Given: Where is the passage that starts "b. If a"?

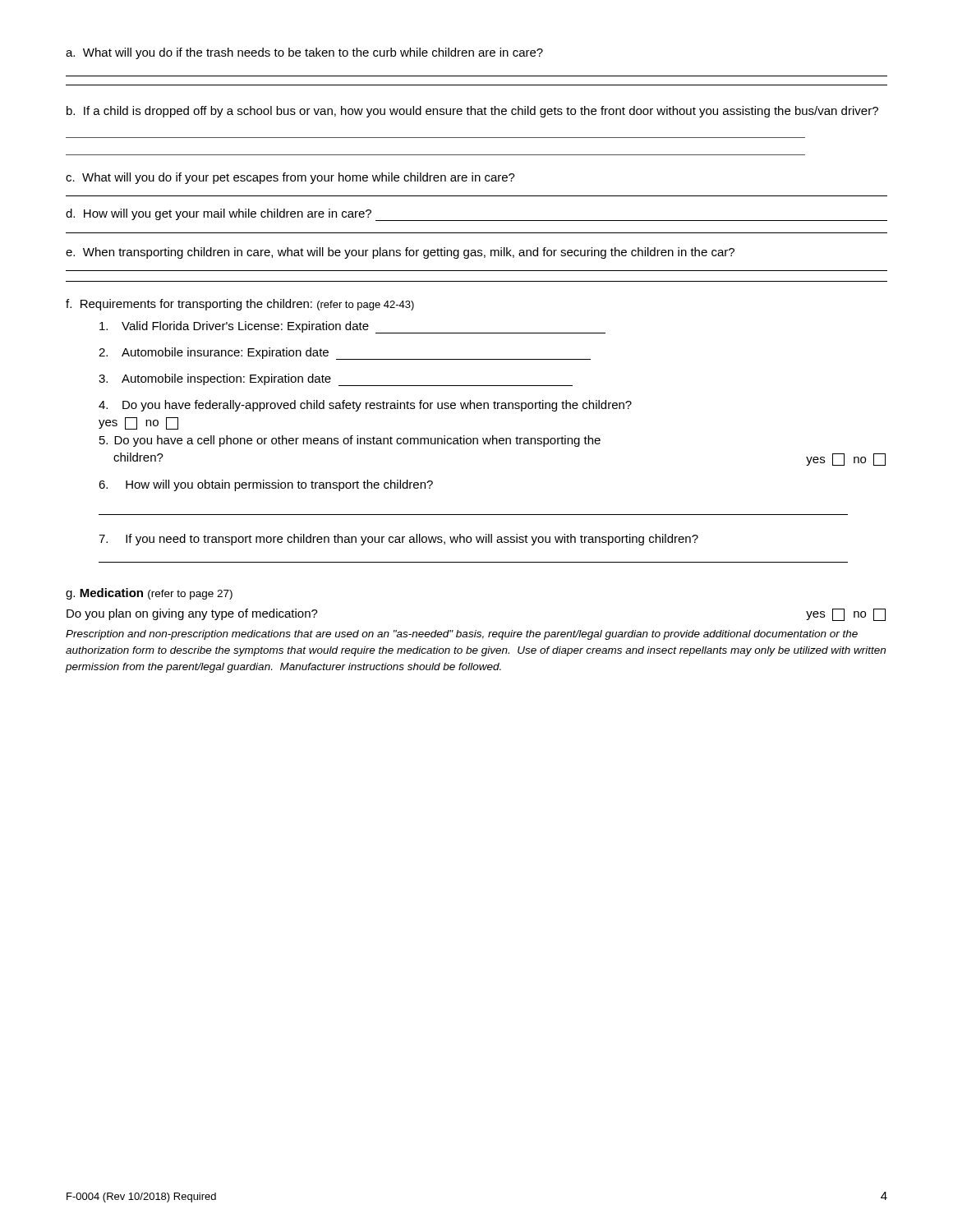Looking at the screenshot, I should (472, 129).
